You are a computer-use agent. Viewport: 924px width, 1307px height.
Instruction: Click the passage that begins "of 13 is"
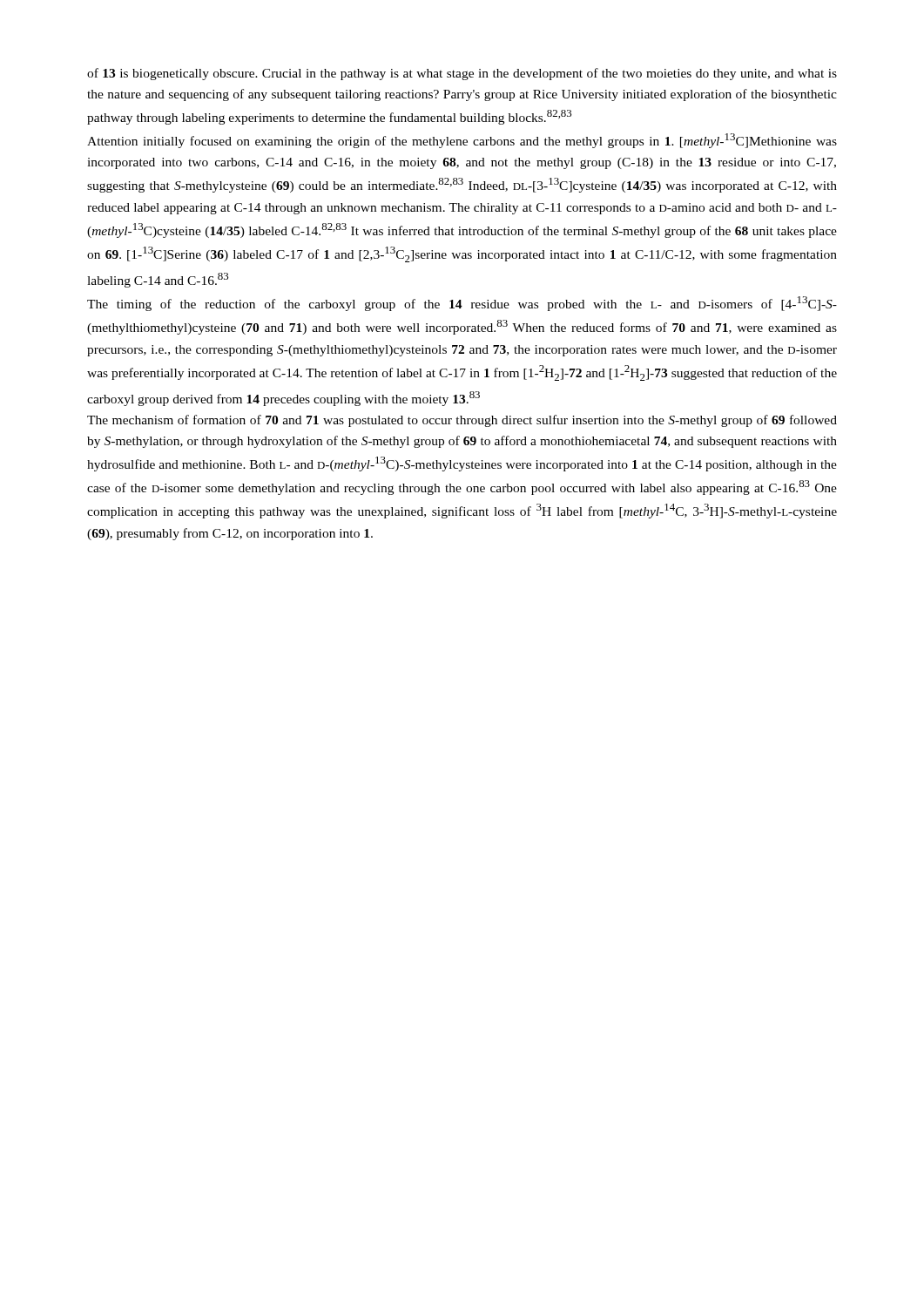(x=462, y=303)
